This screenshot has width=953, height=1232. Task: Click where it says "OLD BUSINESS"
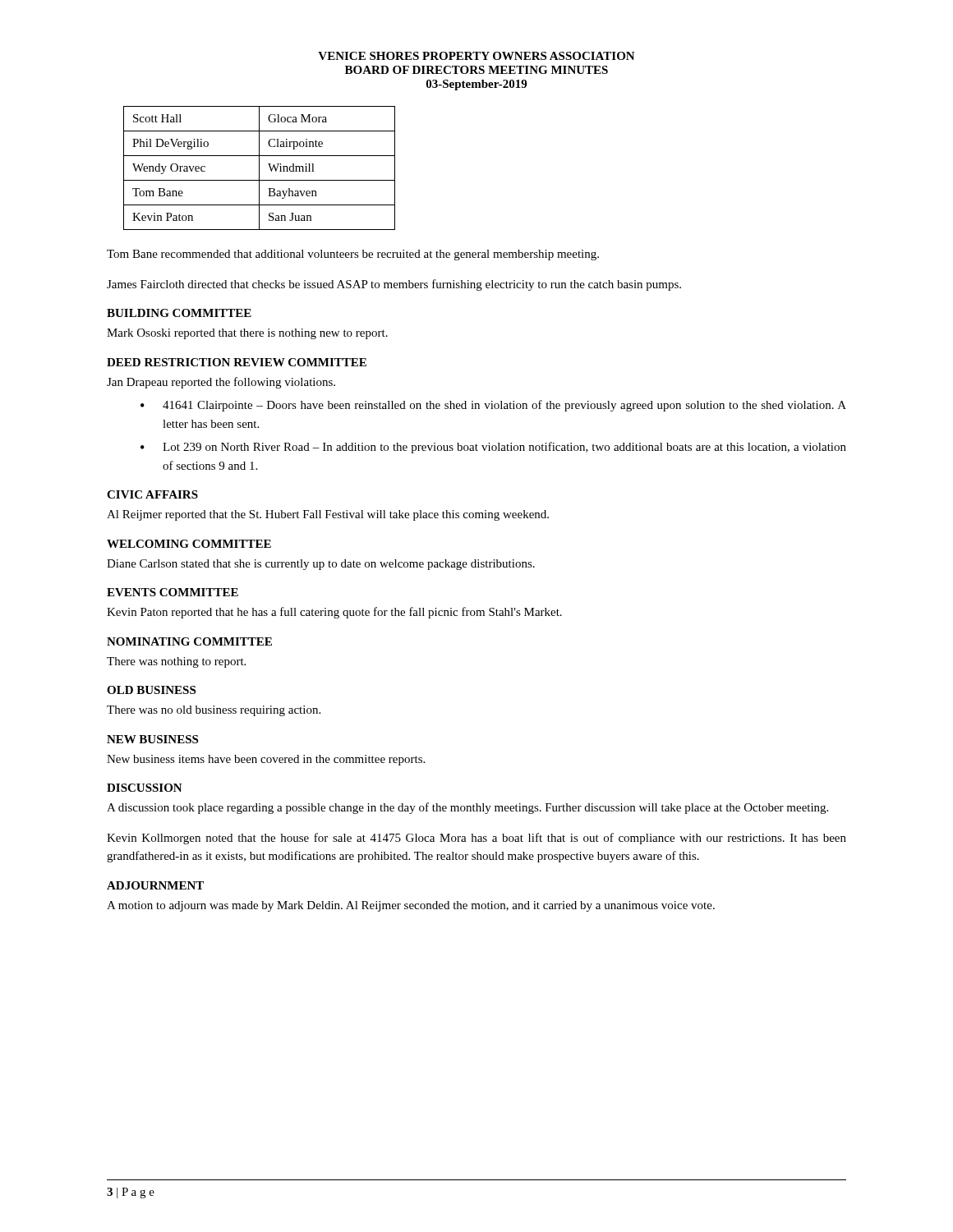pyautogui.click(x=152, y=690)
